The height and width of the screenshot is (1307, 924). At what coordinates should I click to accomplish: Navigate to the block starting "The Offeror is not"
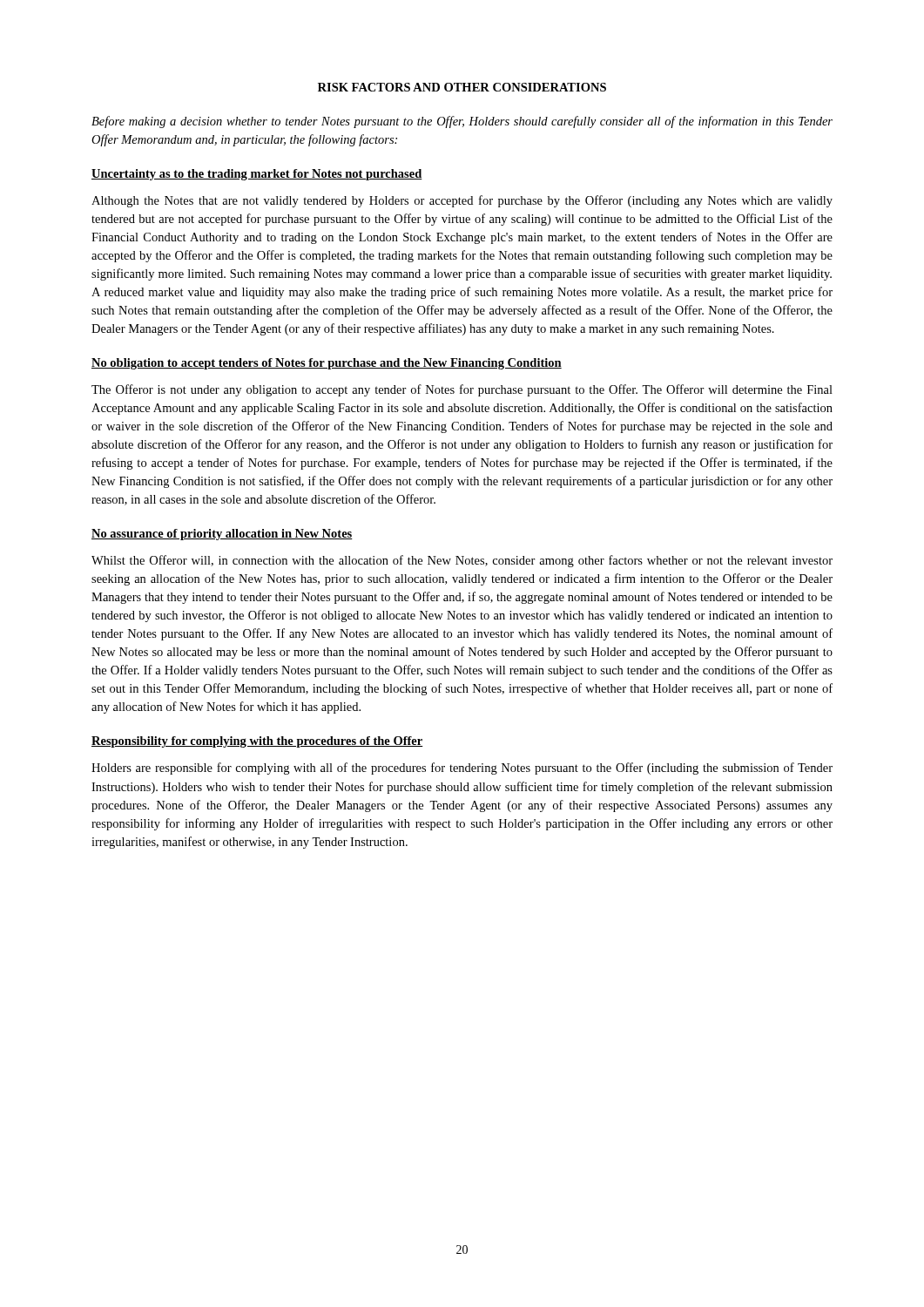coord(462,445)
